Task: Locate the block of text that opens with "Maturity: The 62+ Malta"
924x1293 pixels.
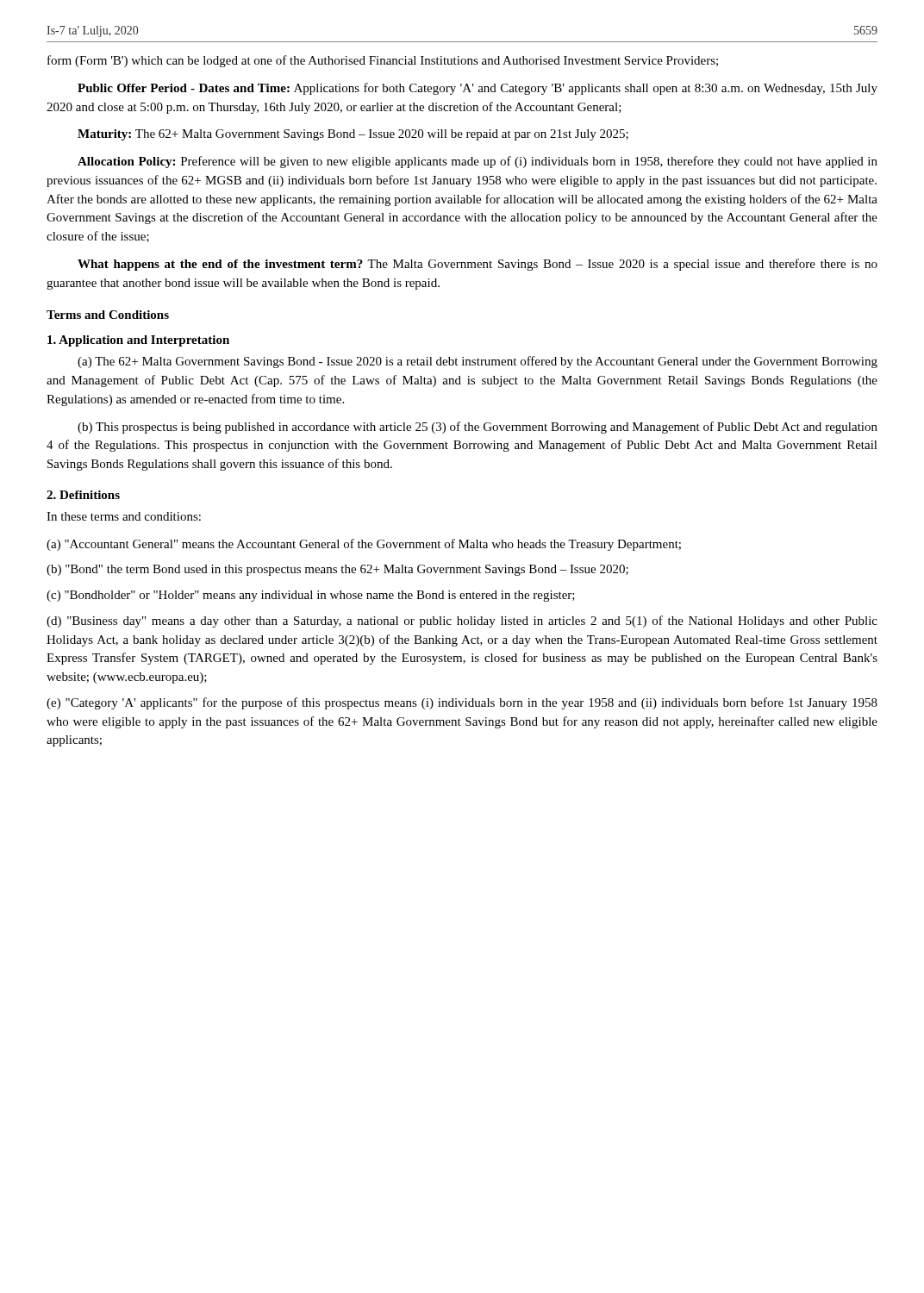Action: click(x=353, y=134)
